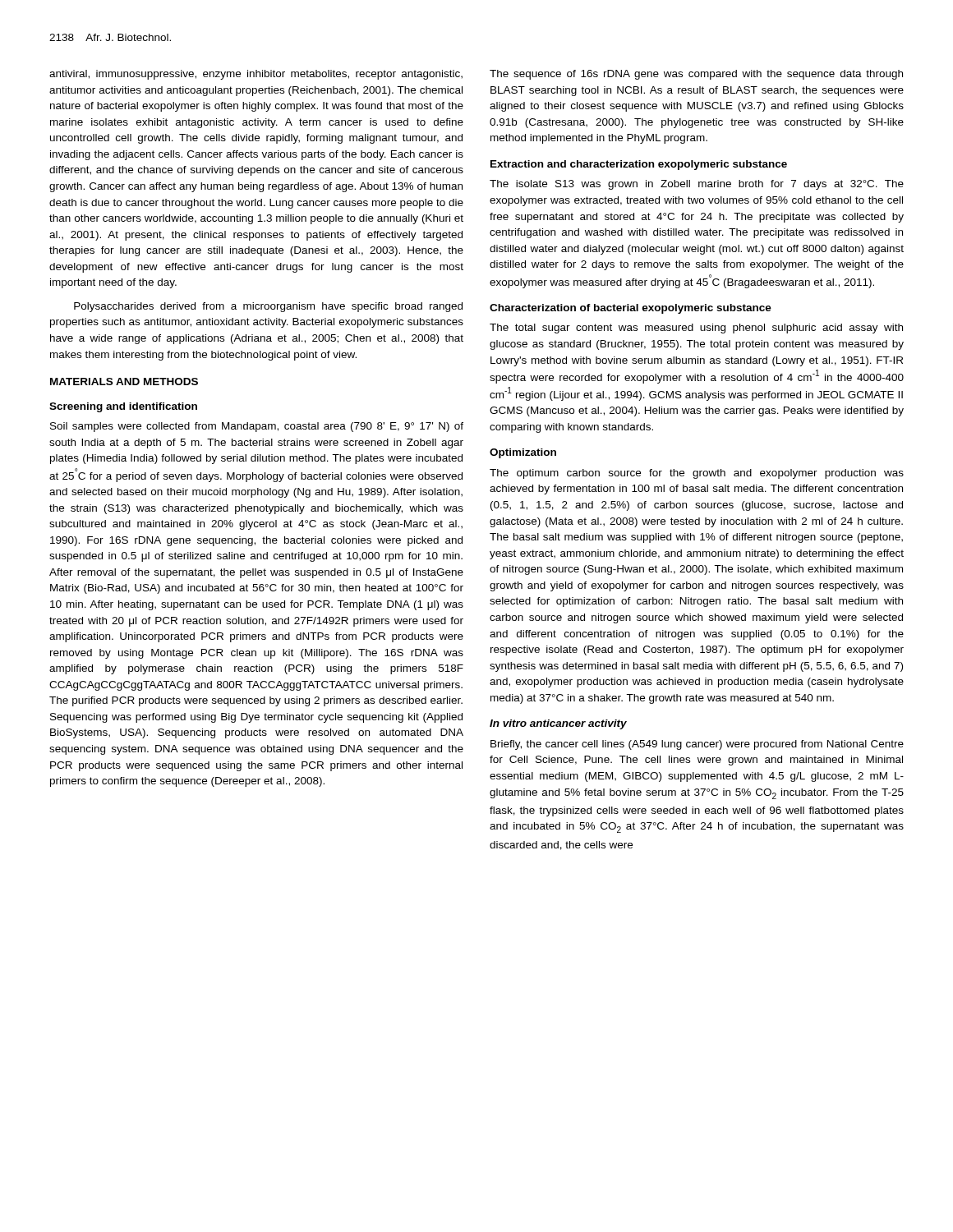Click where it says "Characterization of bacterial exopolymeric substance"
Viewport: 953px width, 1232px height.
point(631,307)
